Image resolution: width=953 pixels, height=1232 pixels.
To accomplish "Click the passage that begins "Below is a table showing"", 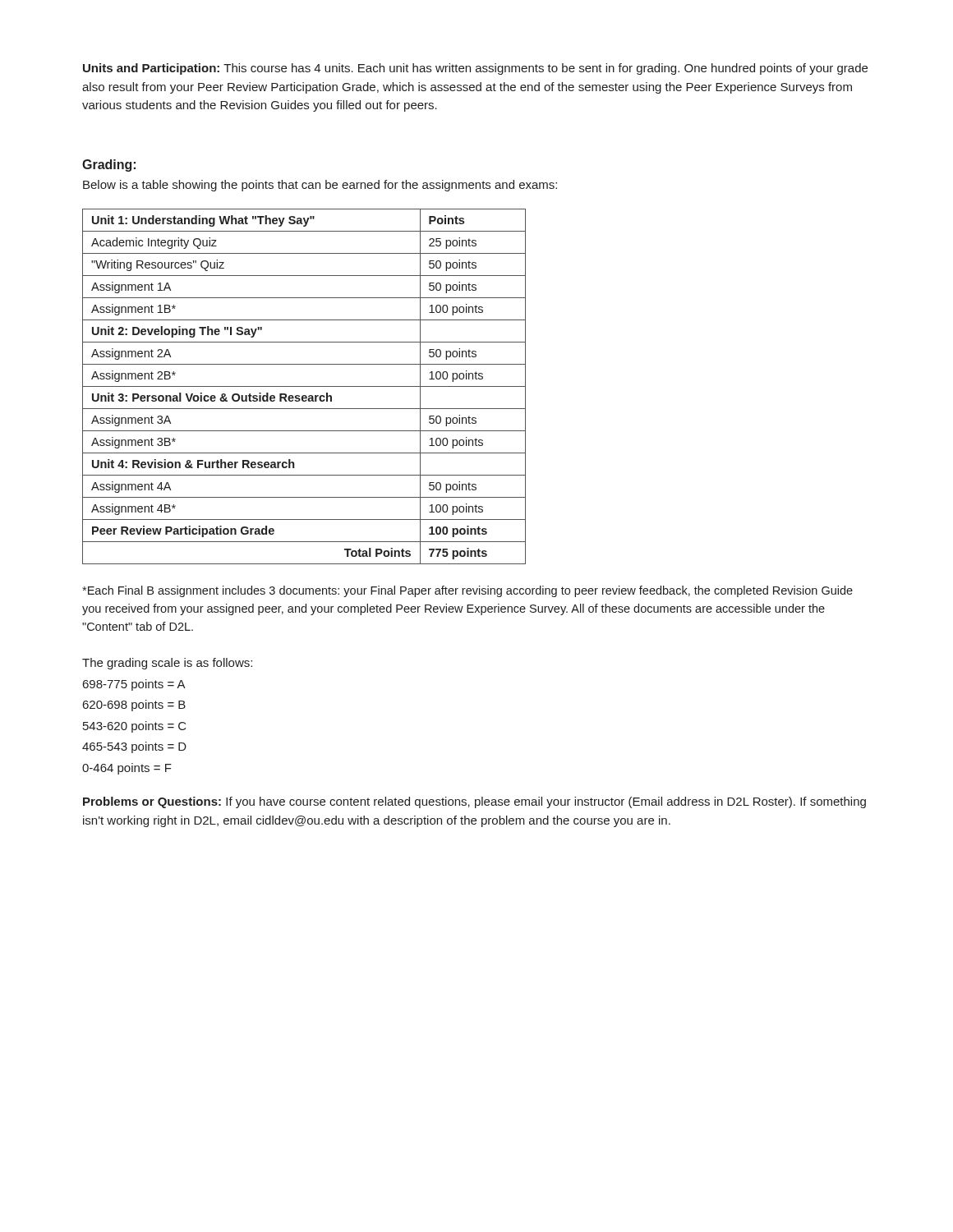I will coord(320,184).
